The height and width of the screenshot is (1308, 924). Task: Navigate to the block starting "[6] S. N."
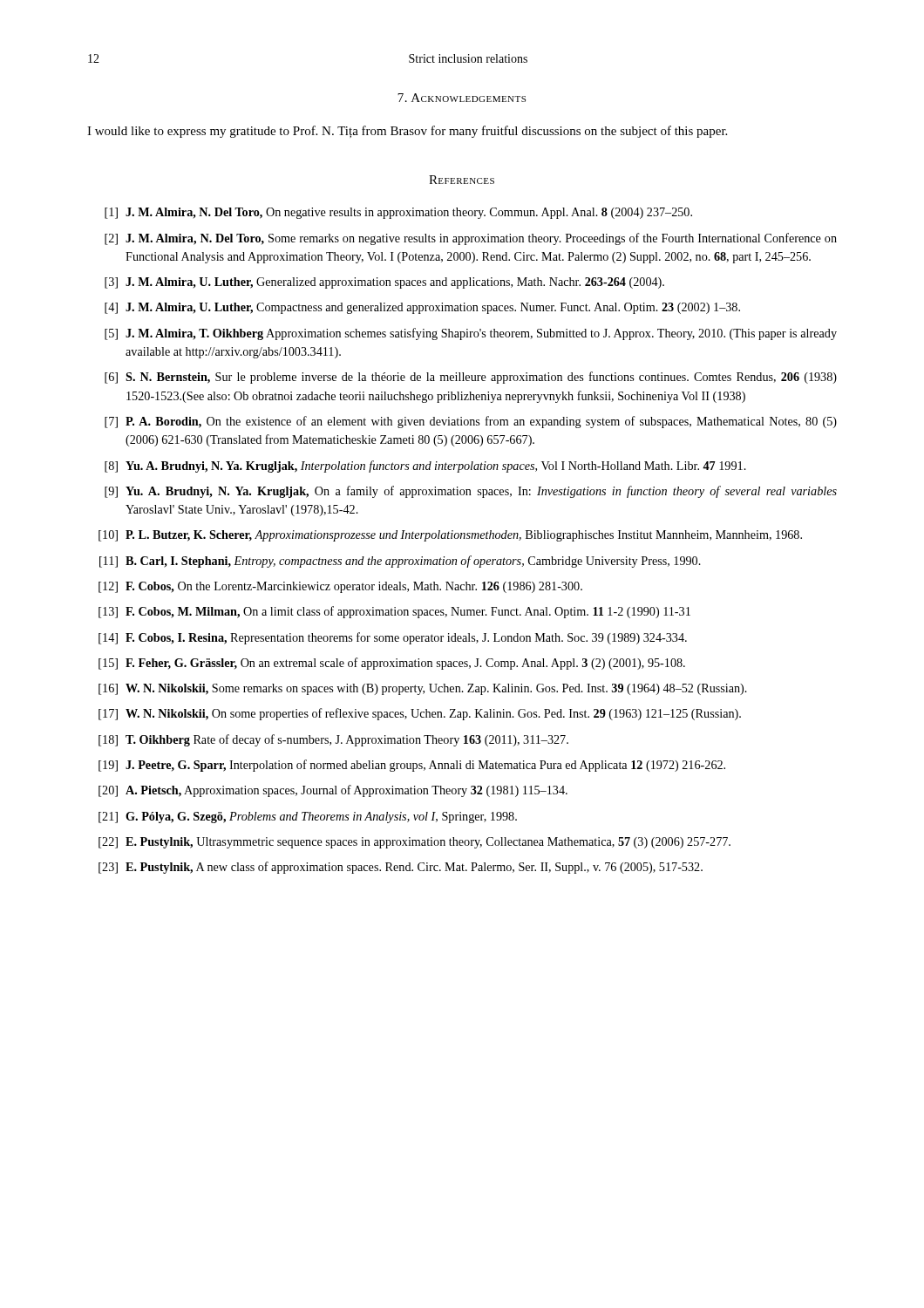coord(462,387)
